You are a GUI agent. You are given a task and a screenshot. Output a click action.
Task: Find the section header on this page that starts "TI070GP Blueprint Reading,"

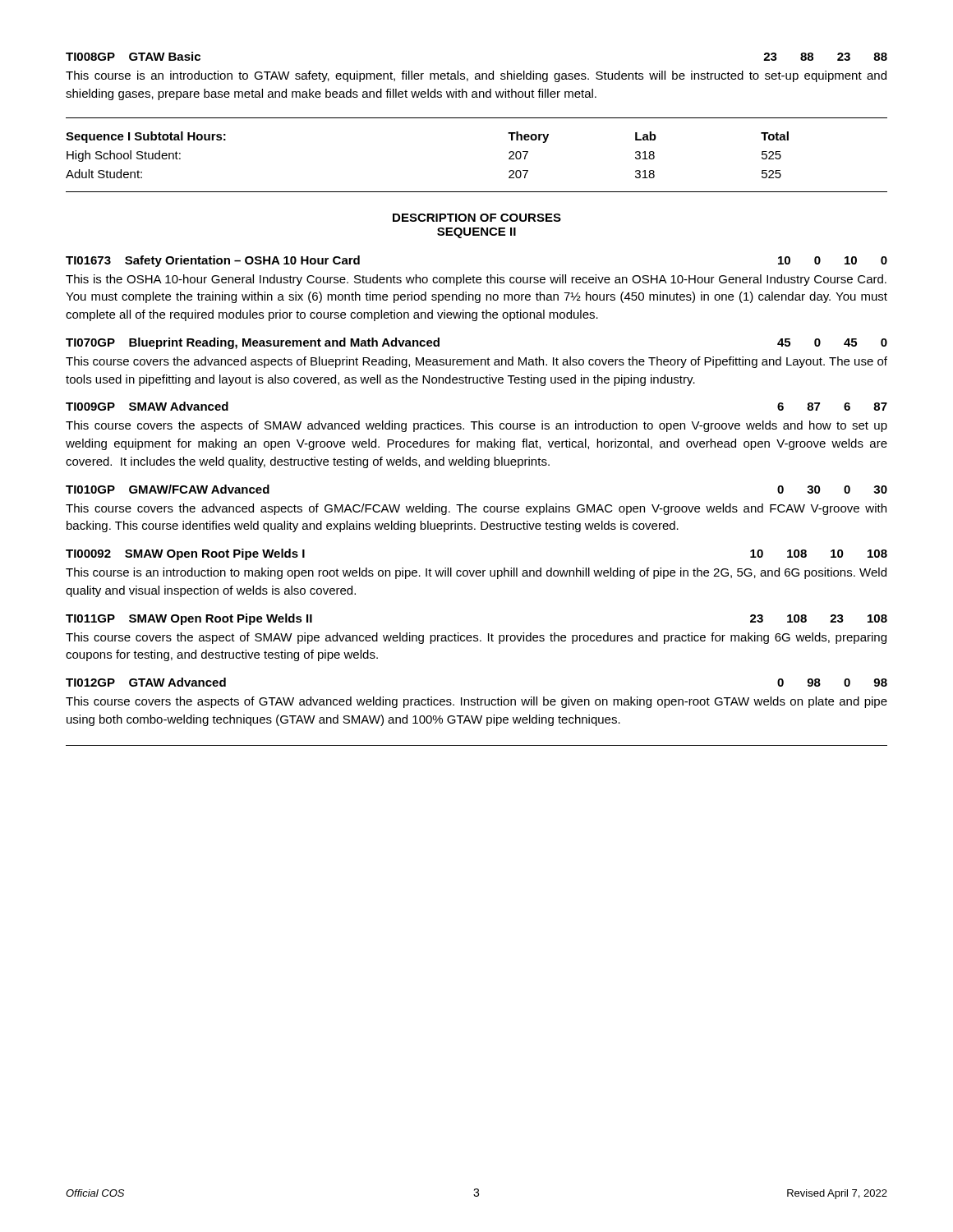(x=91, y=343)
